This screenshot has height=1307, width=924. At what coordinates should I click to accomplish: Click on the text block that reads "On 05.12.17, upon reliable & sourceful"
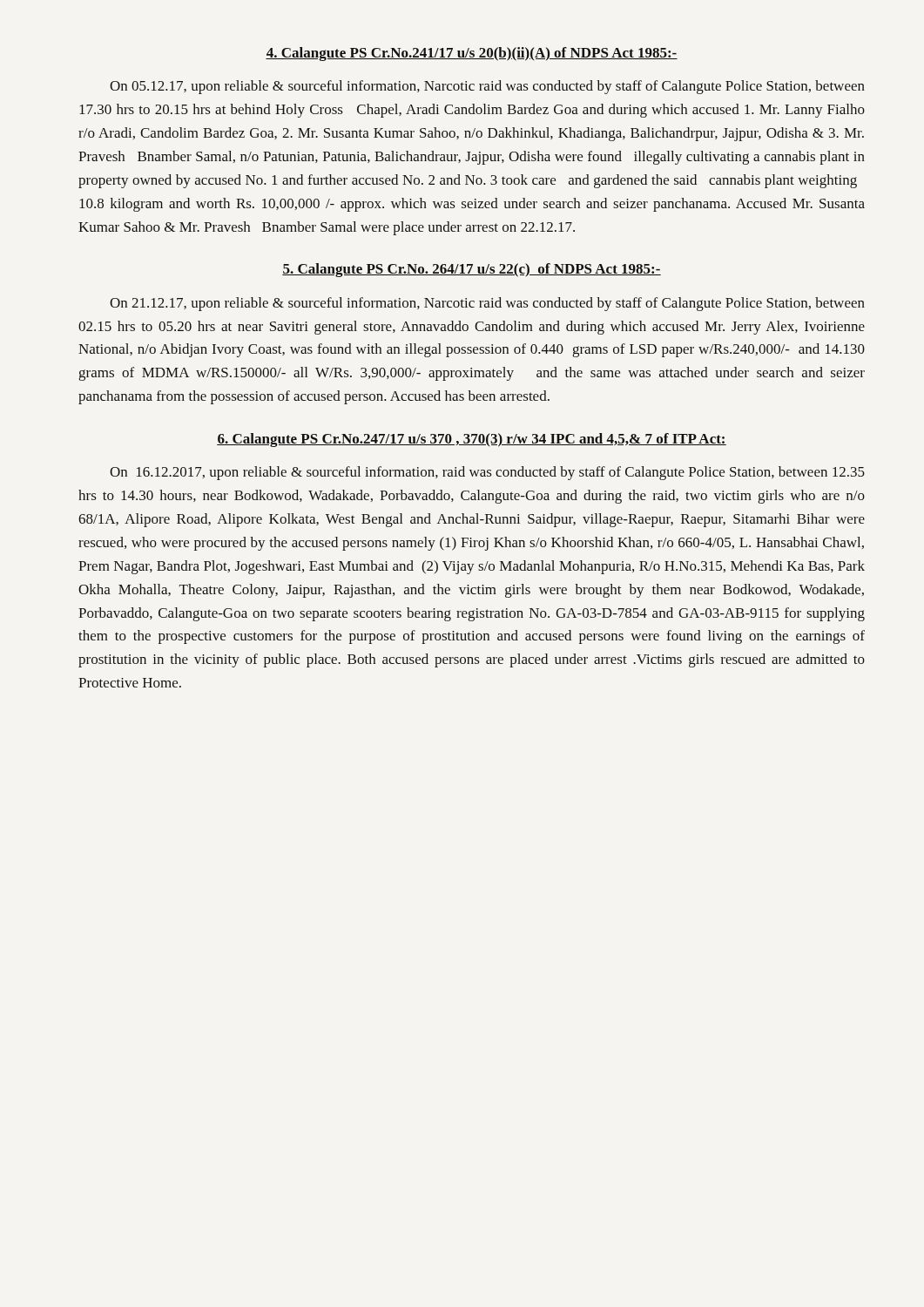(472, 156)
